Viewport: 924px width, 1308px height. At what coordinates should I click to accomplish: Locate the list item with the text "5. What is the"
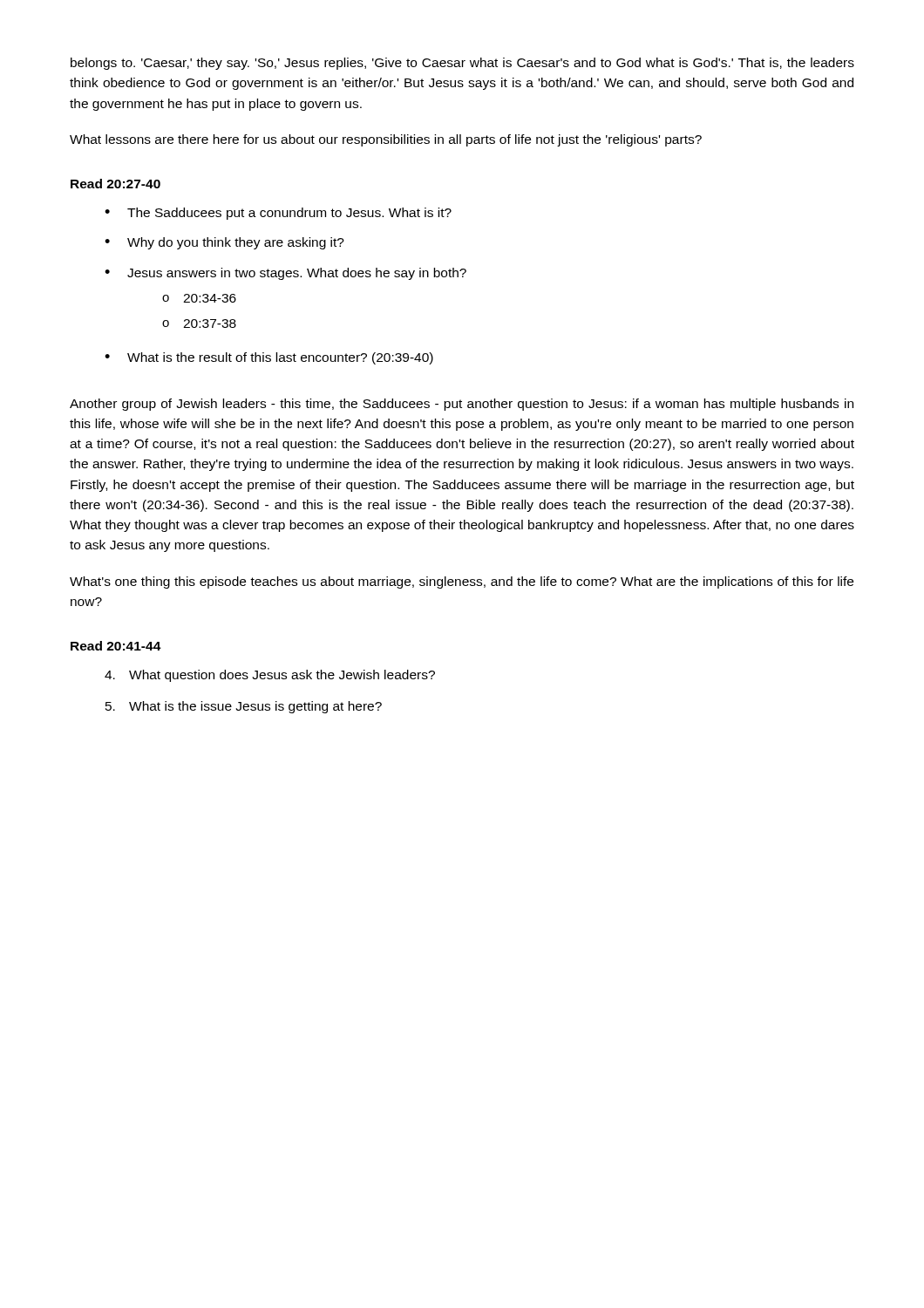click(x=244, y=707)
